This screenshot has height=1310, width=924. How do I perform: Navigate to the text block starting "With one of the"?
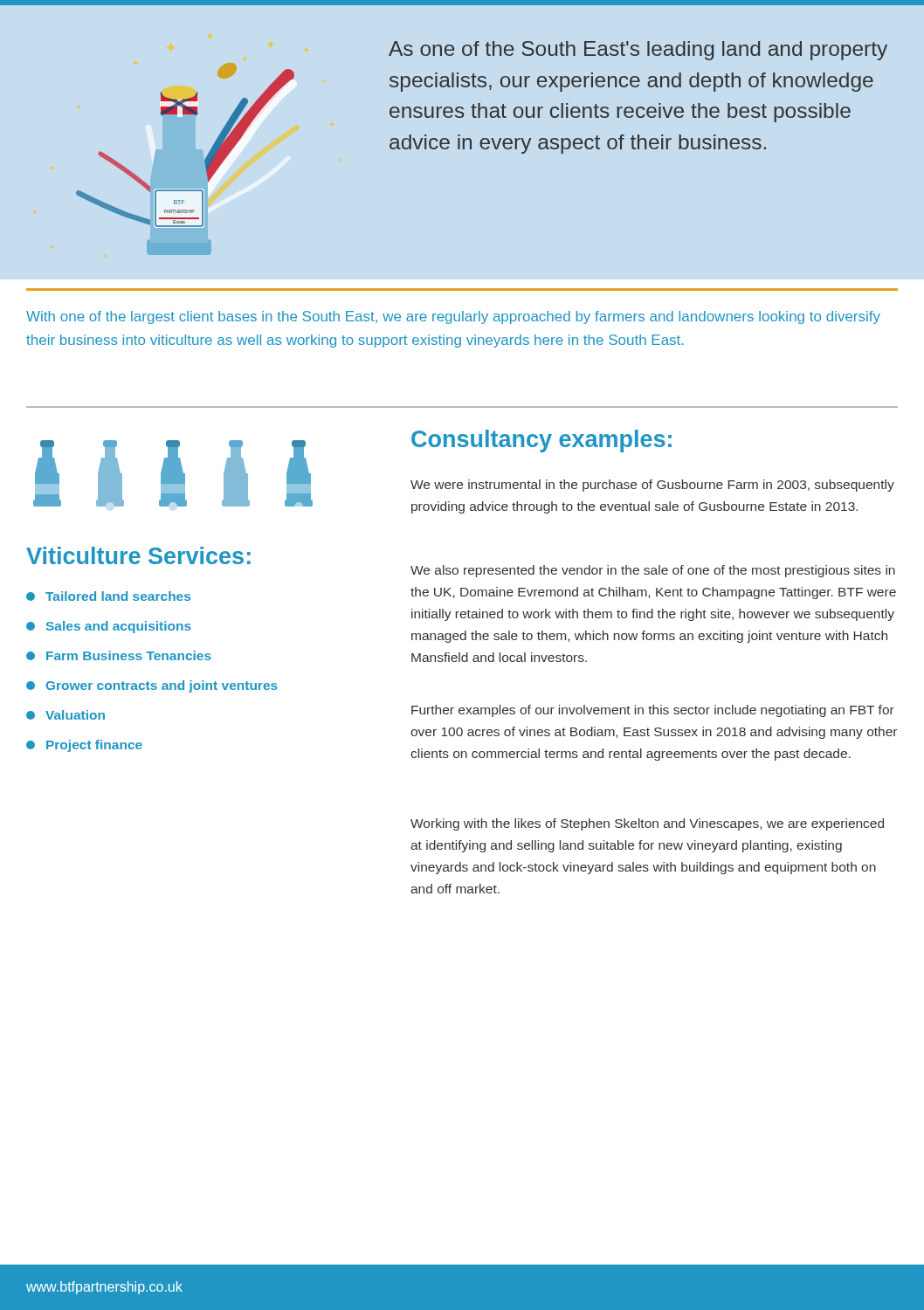click(x=462, y=329)
